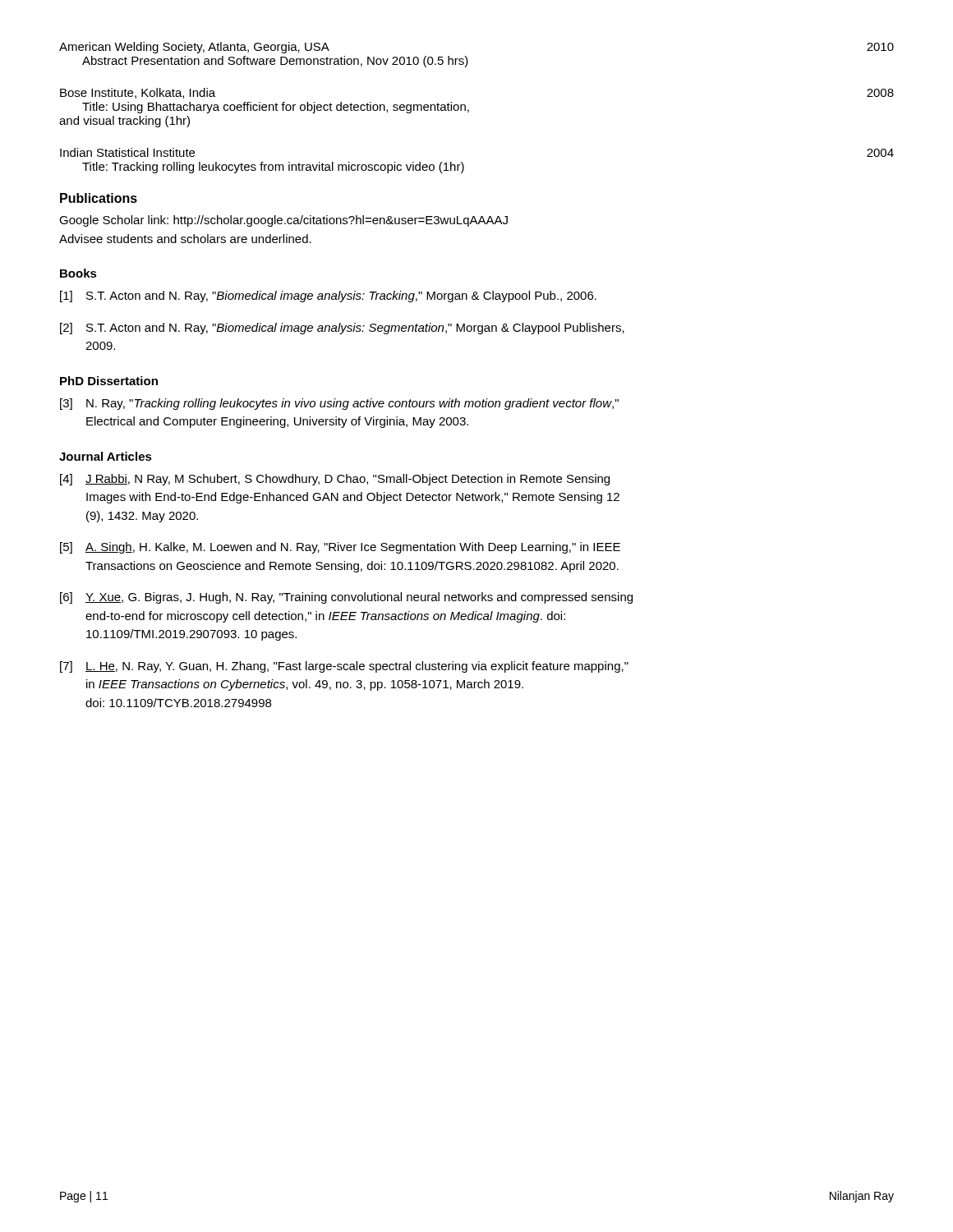
Task: Select the list item with the text "[7] L. He, N. Ray, Y."
Action: point(476,684)
